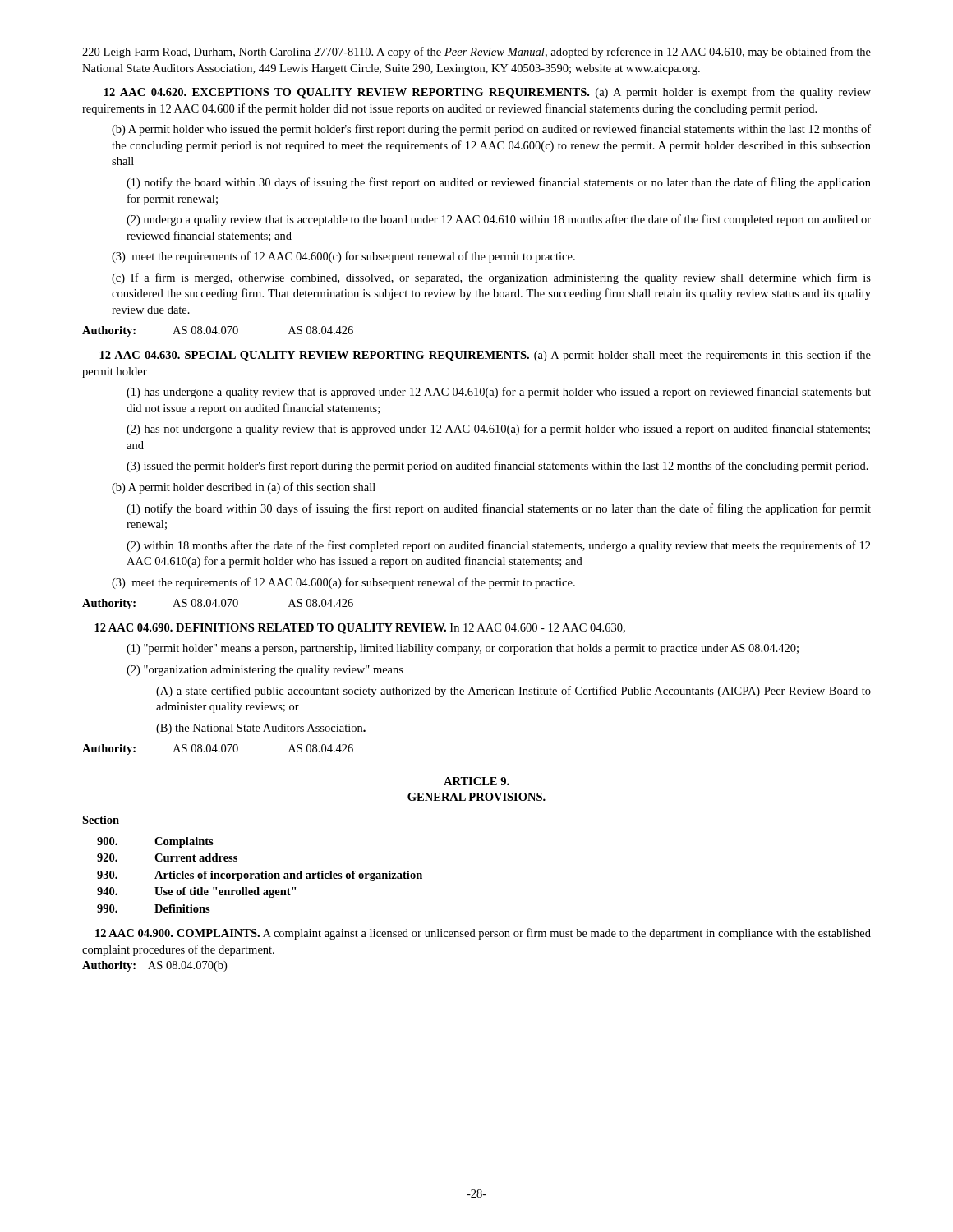Image resolution: width=953 pixels, height=1232 pixels.
Task: Locate the text block that says "(b) A permit holder described in (a)"
Action: tap(244, 487)
